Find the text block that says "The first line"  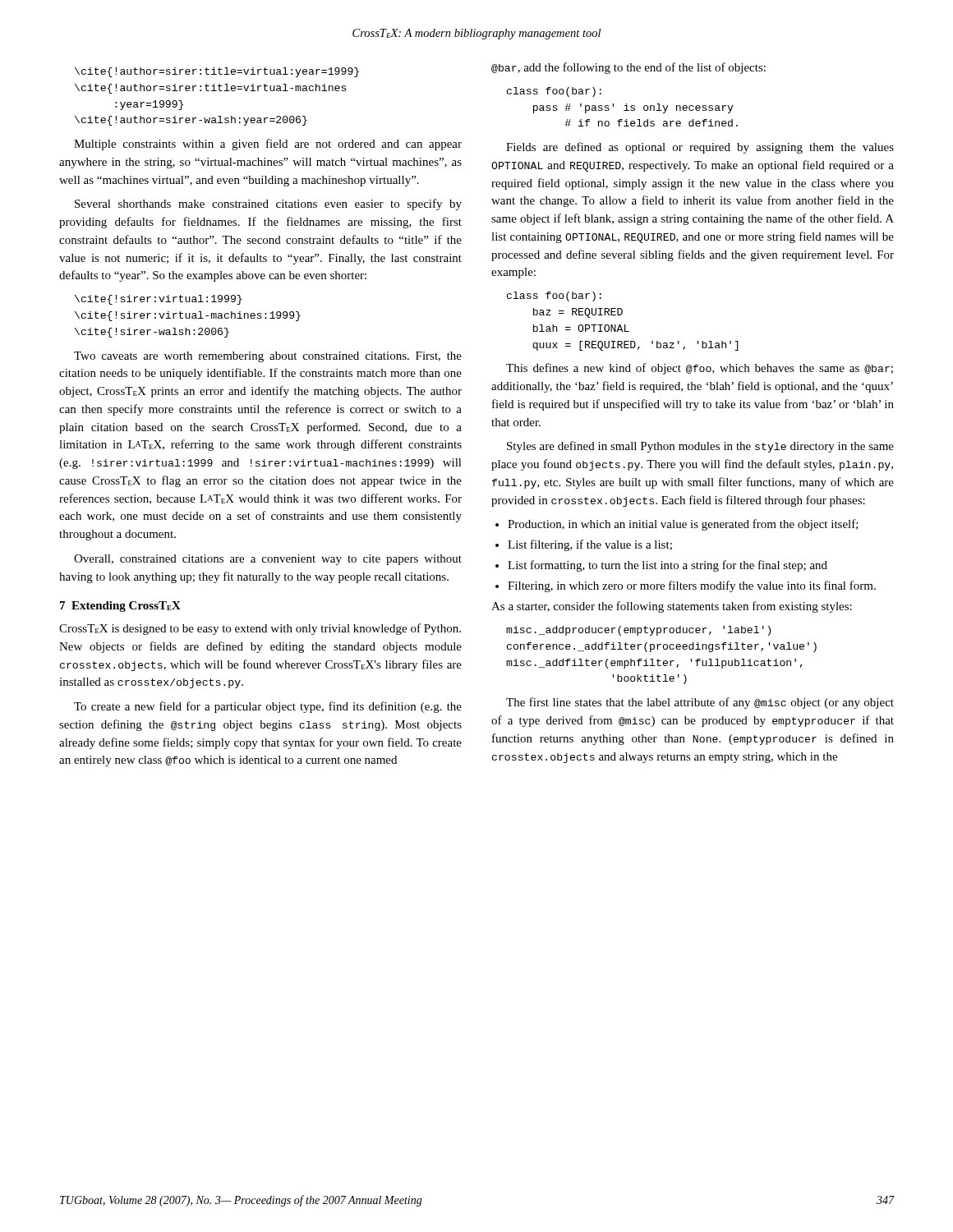pyautogui.click(x=693, y=730)
